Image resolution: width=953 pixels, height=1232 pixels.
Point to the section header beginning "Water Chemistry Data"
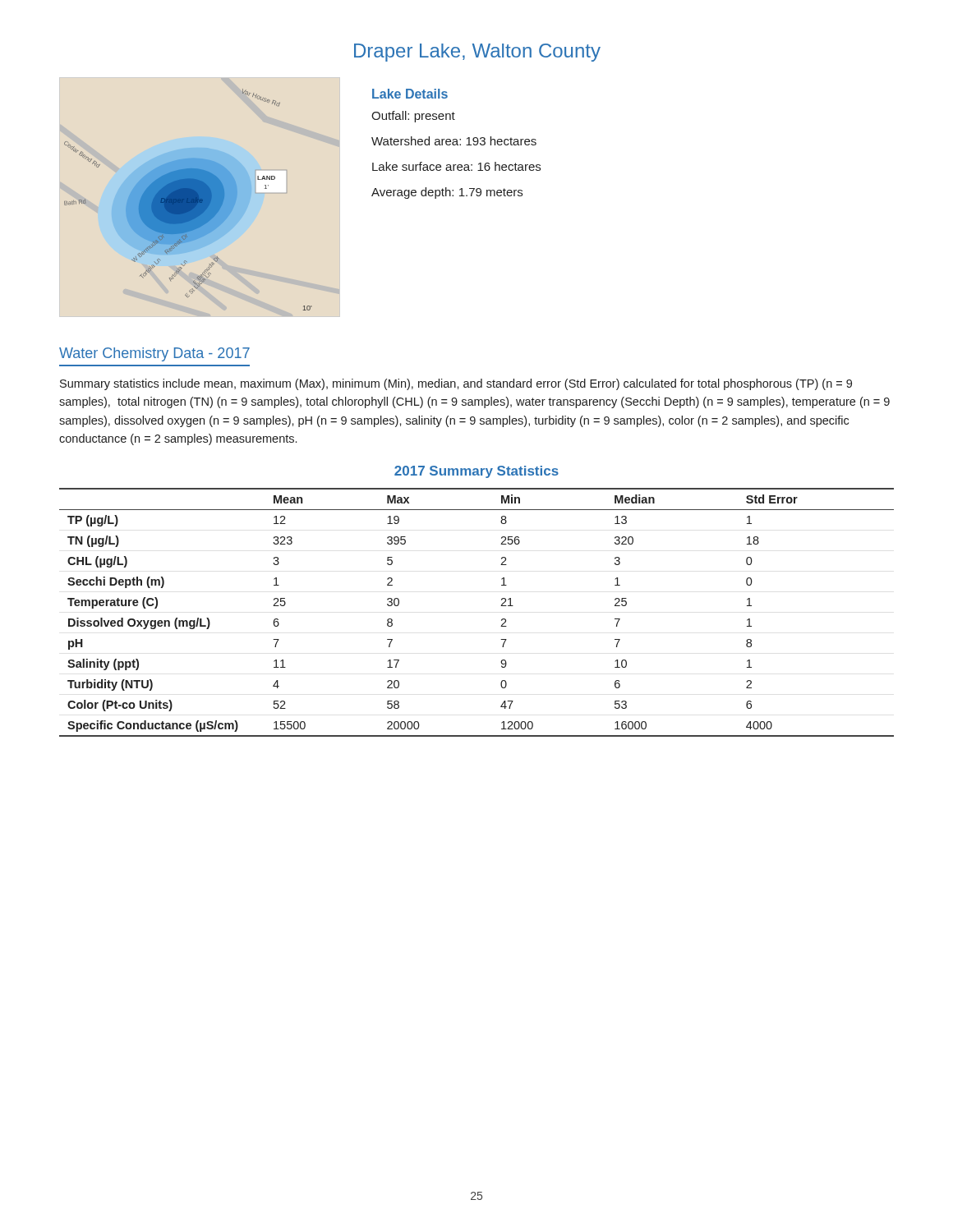[x=155, y=356]
